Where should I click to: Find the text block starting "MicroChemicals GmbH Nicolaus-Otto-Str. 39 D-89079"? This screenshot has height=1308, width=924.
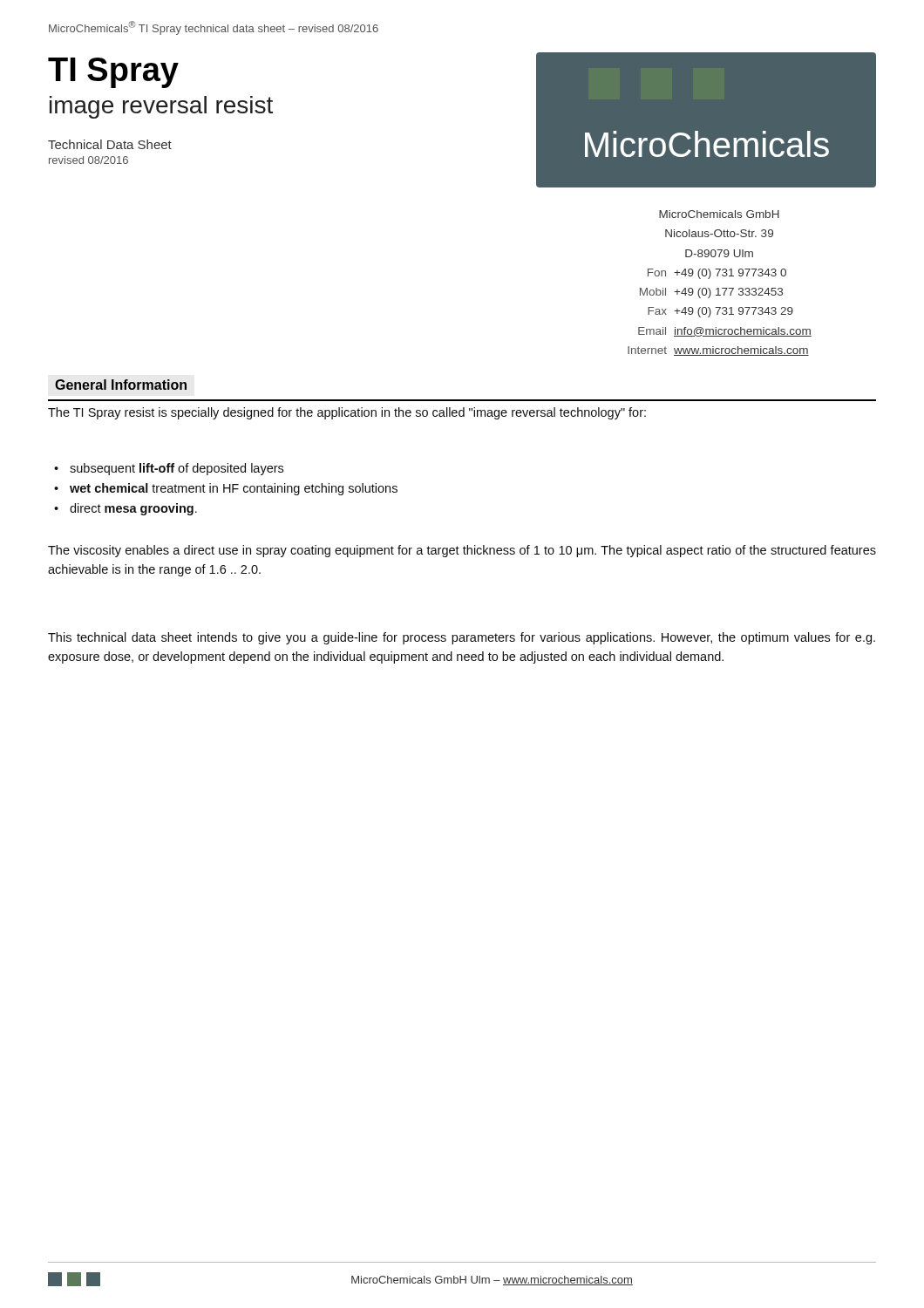click(x=719, y=283)
